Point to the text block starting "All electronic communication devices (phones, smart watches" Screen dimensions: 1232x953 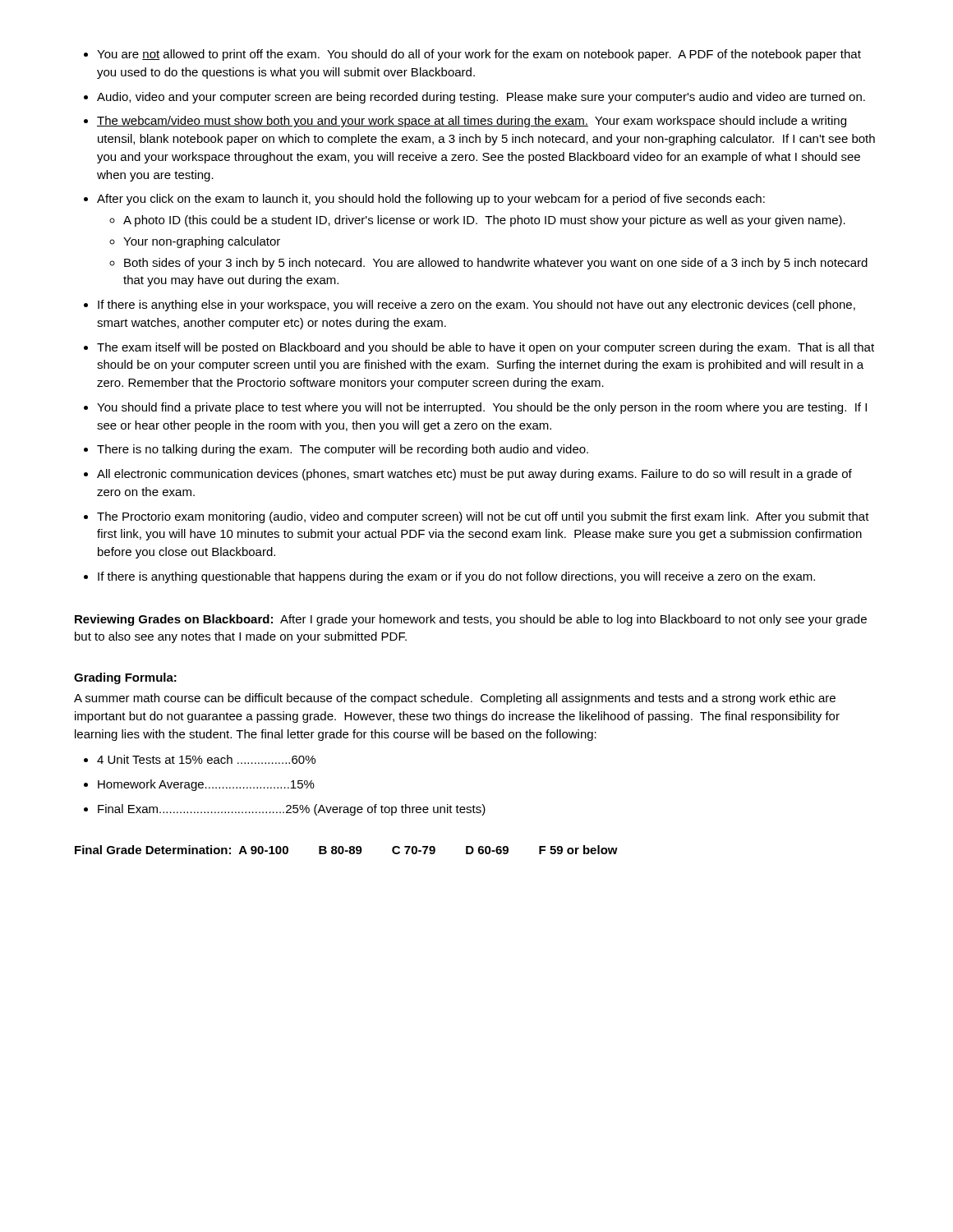coord(474,482)
